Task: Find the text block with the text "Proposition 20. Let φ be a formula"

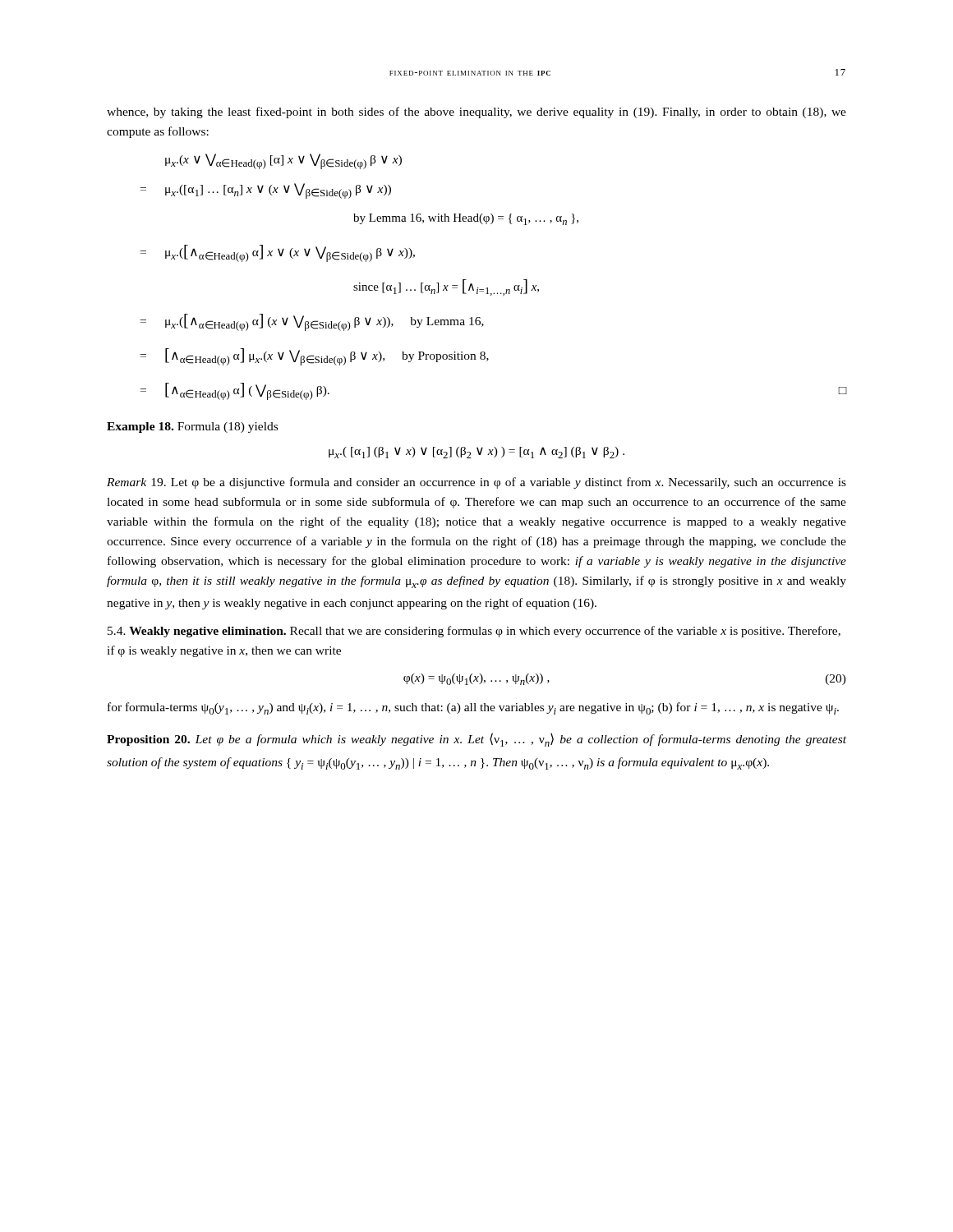Action: (476, 752)
